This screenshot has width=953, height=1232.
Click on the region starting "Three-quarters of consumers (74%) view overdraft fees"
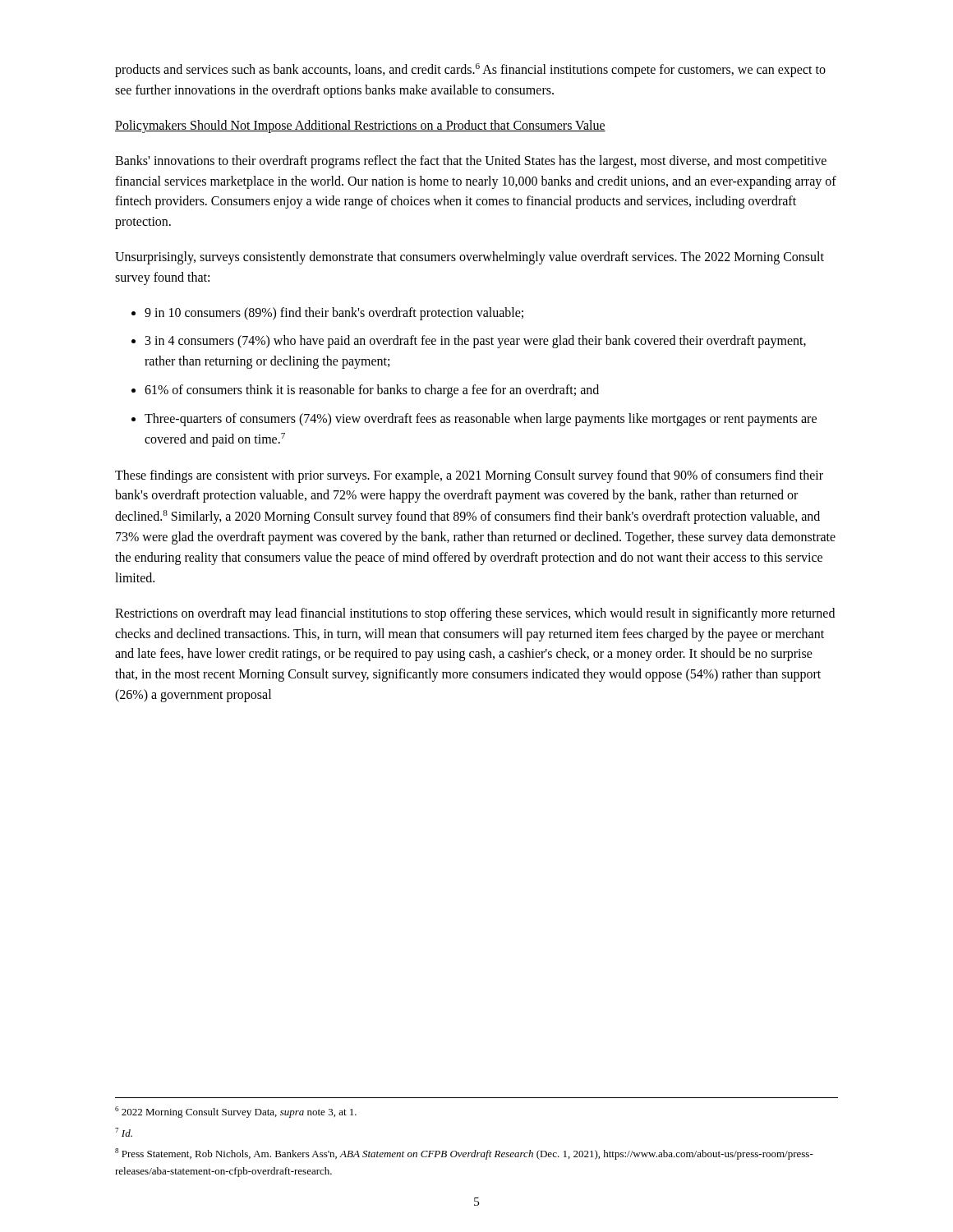pyautogui.click(x=491, y=430)
